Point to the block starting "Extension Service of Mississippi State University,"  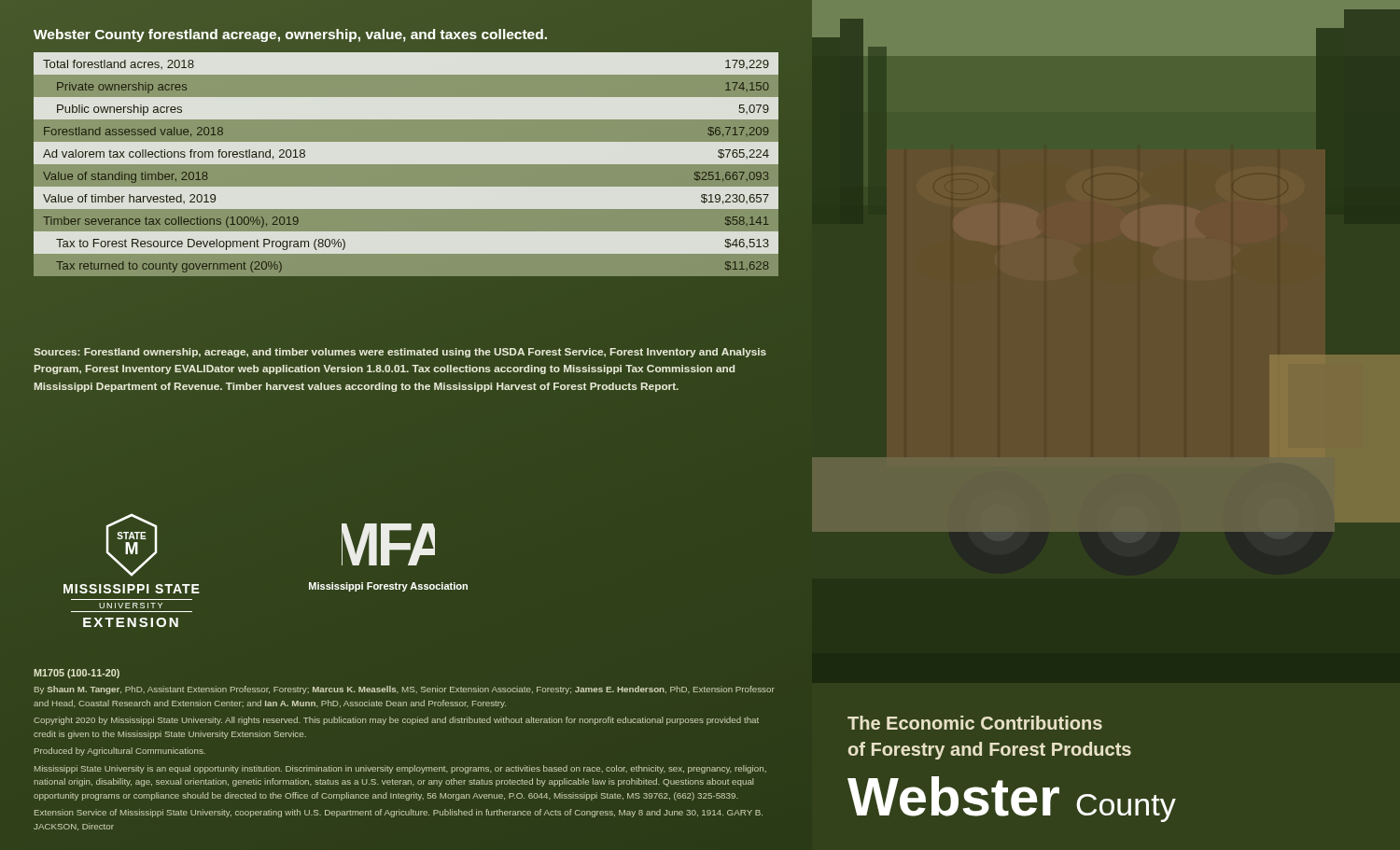(x=399, y=819)
